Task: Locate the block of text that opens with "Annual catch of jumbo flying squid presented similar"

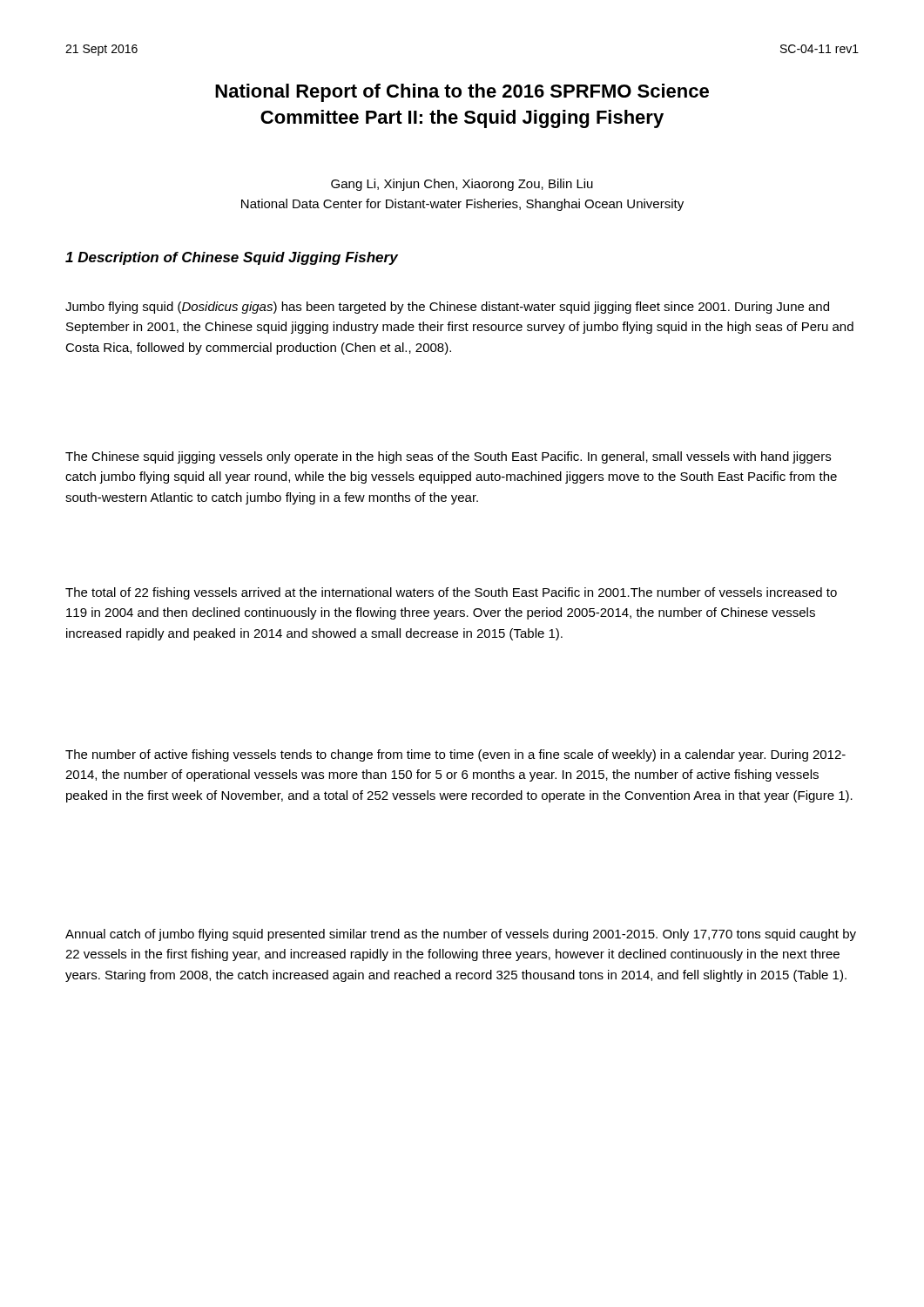Action: point(461,954)
